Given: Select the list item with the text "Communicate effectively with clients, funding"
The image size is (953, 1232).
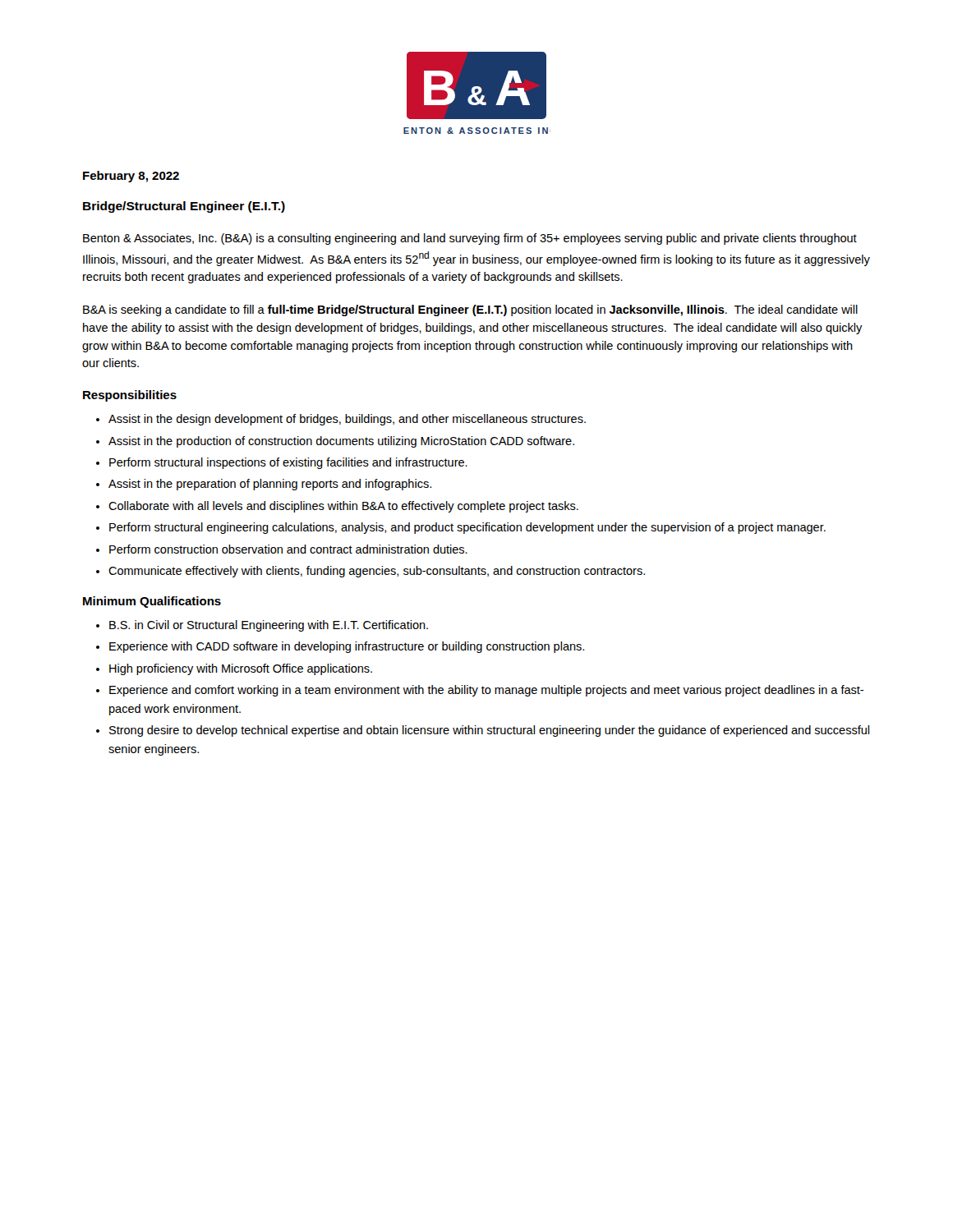Looking at the screenshot, I should point(377,571).
